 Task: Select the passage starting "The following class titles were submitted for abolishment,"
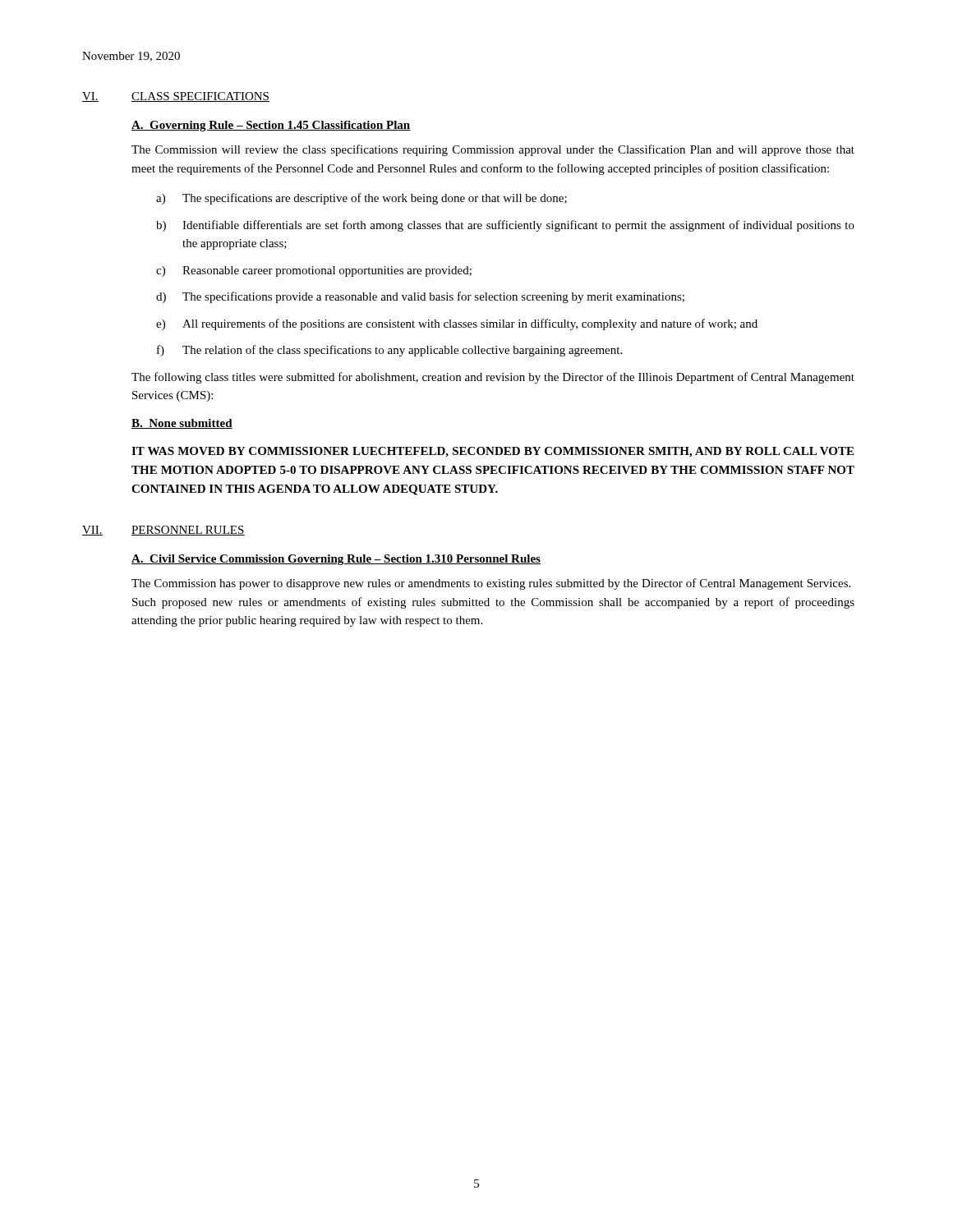[x=493, y=386]
